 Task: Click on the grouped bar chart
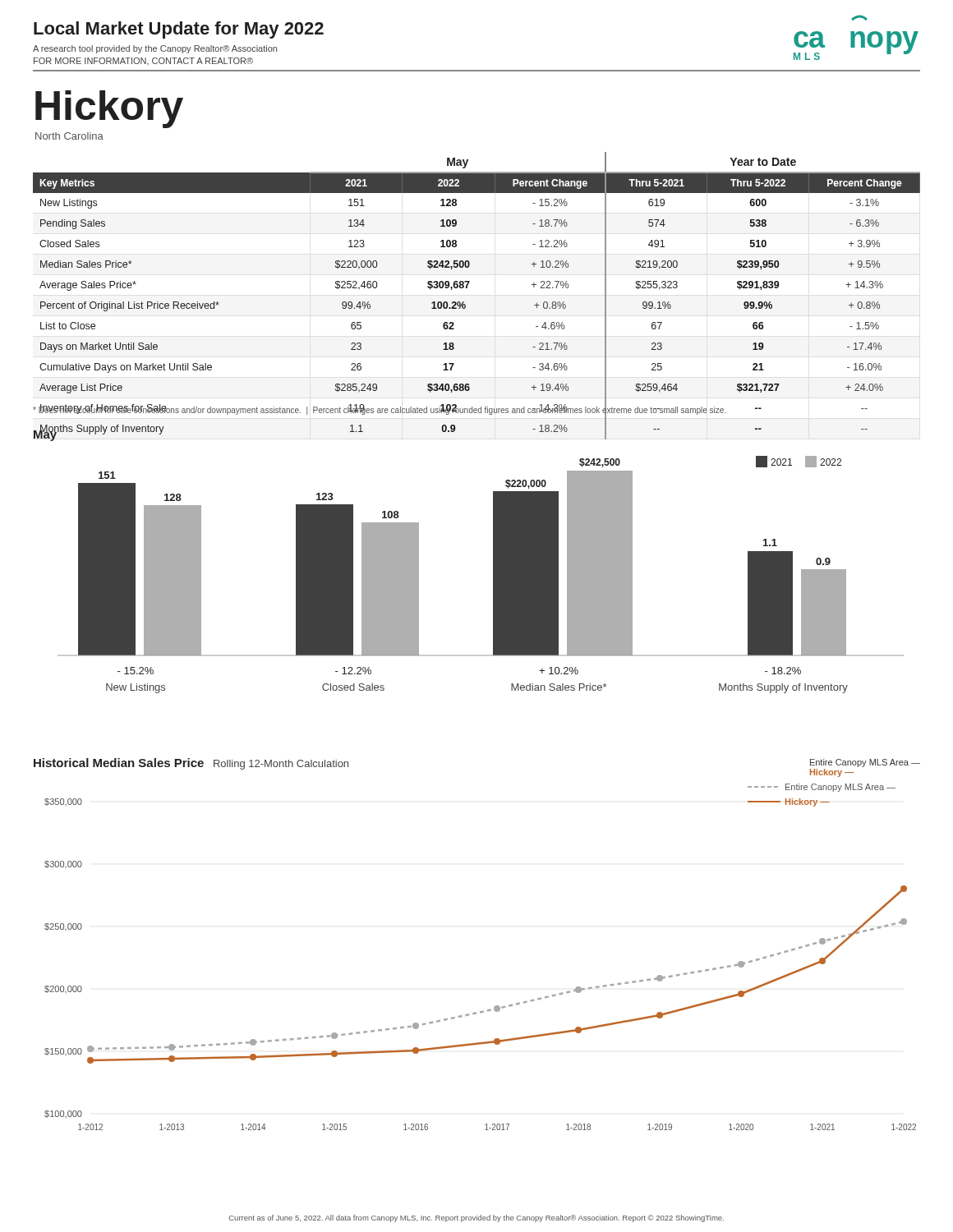coord(476,586)
